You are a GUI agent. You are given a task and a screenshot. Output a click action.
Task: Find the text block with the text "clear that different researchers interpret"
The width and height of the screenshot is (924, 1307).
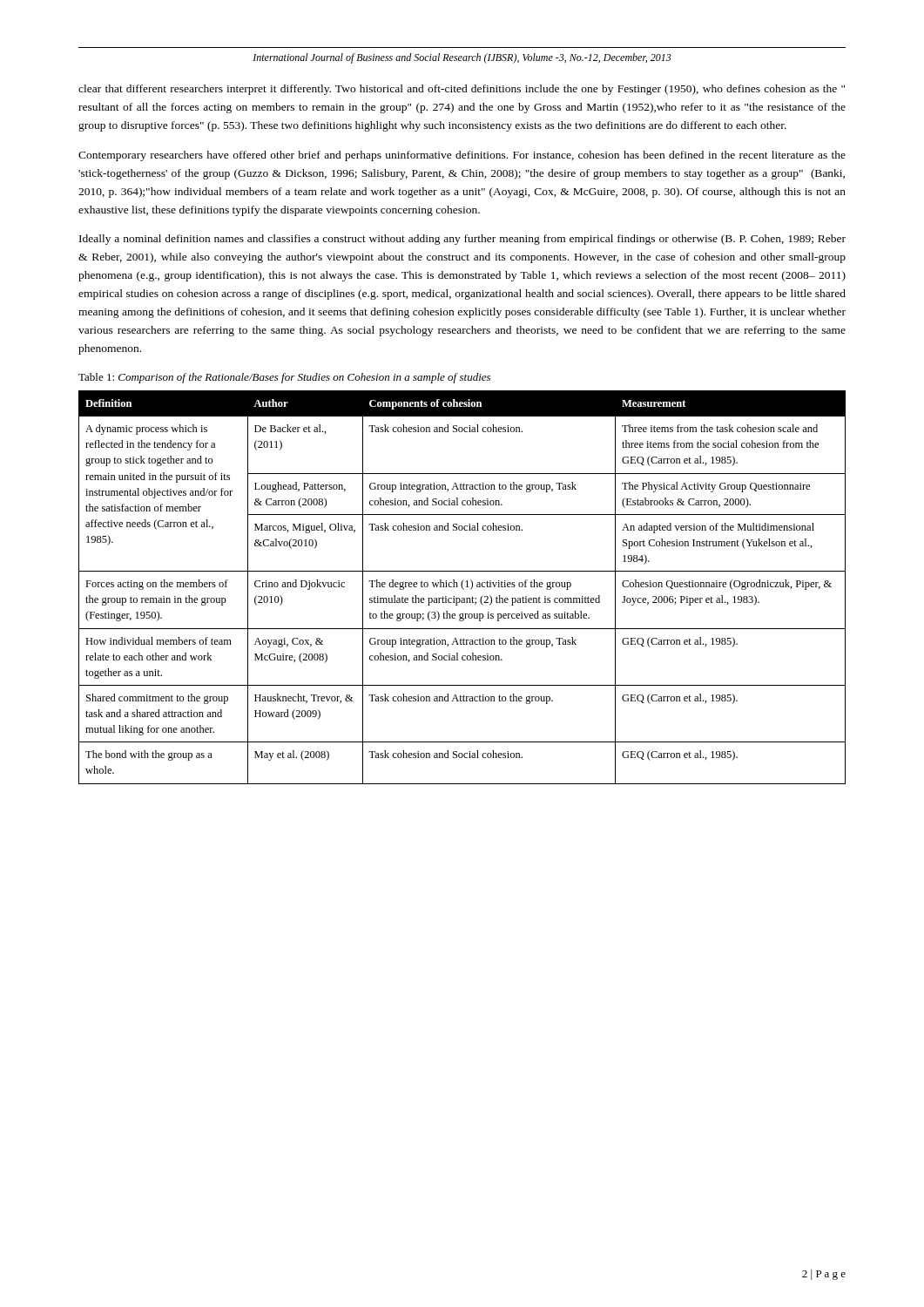(x=462, y=107)
